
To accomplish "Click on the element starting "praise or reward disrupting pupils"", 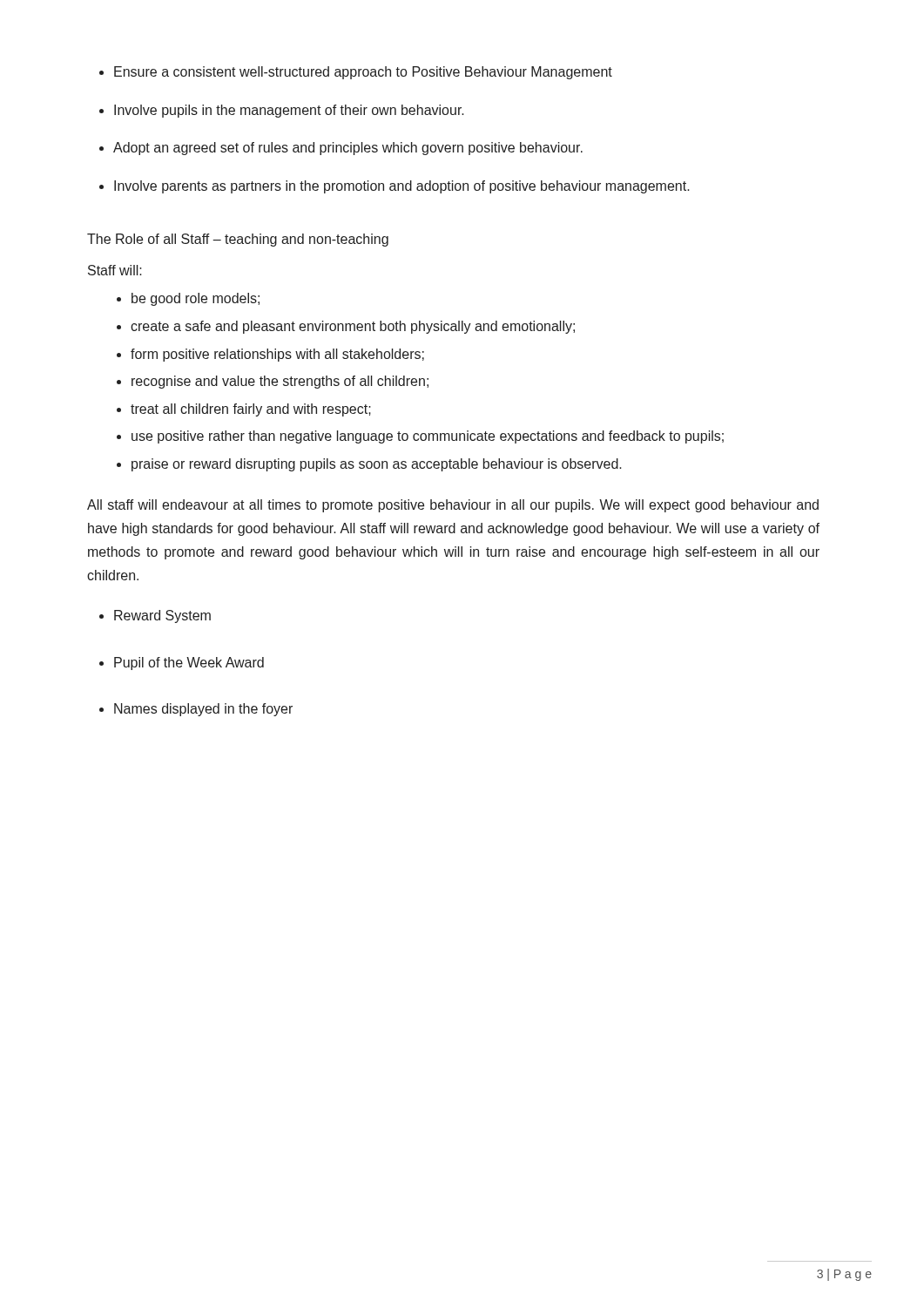I will point(475,464).
